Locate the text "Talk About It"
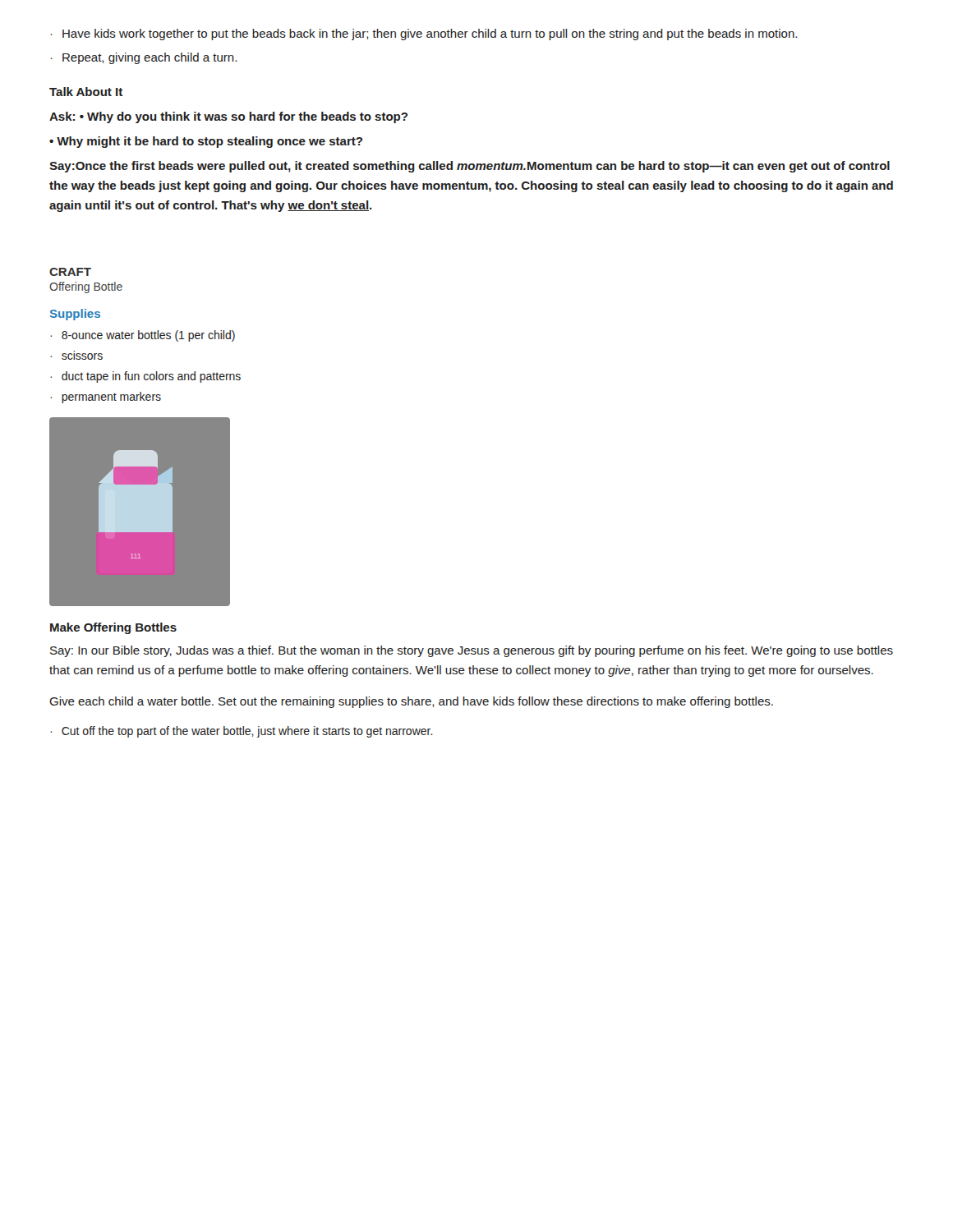Viewport: 953px width, 1232px height. (86, 92)
